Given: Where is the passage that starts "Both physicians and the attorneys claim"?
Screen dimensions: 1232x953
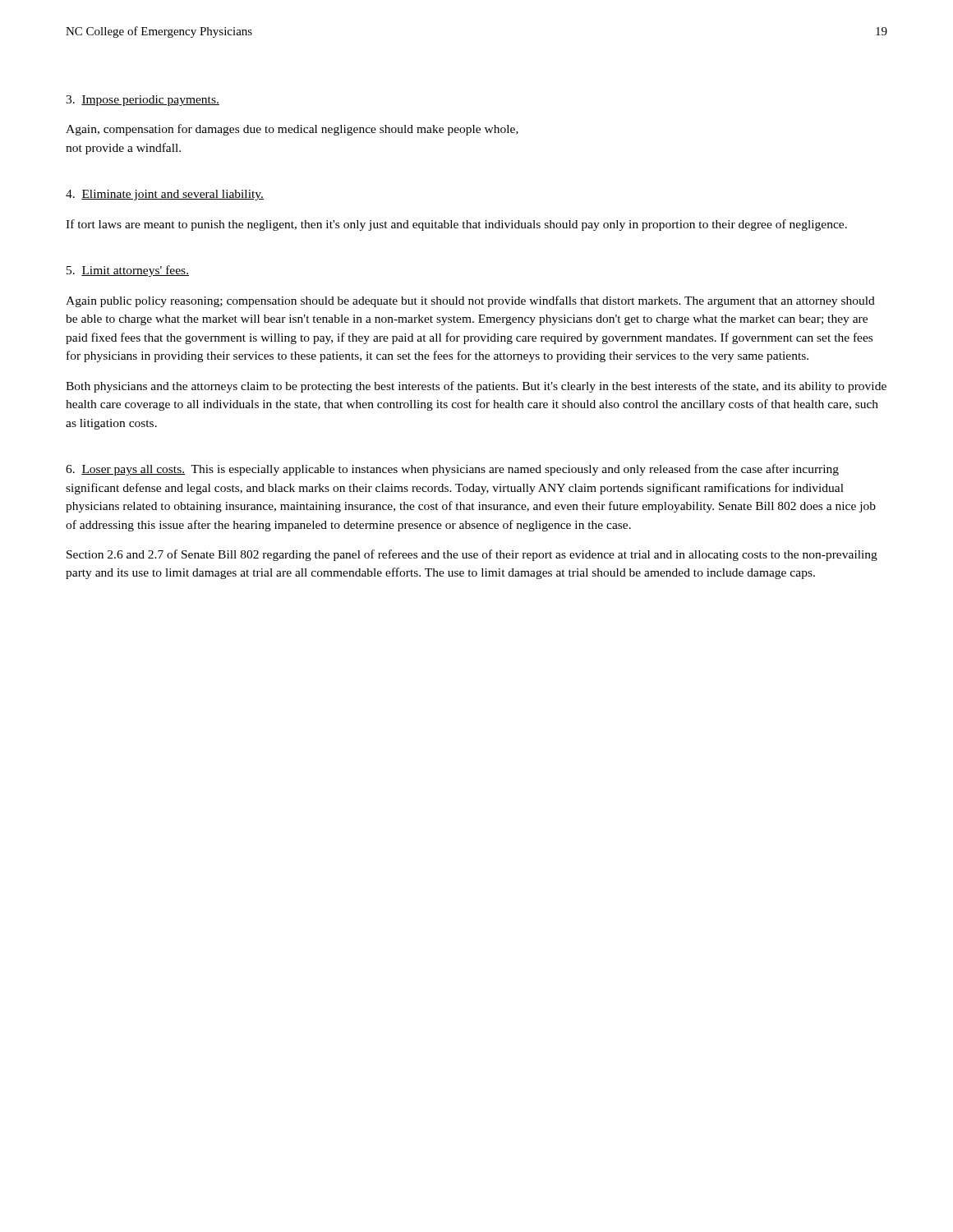Looking at the screenshot, I should point(476,404).
